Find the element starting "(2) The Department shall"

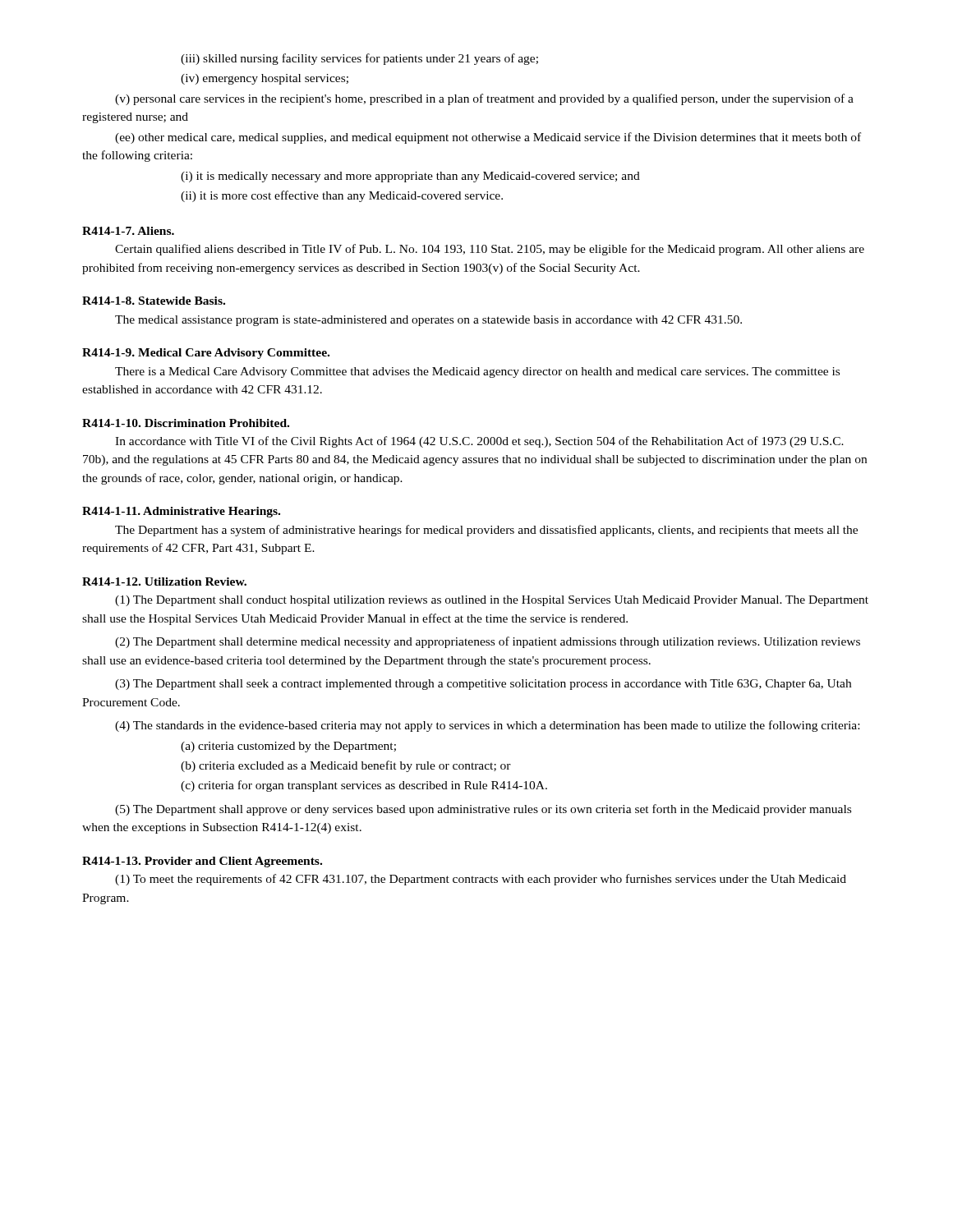[x=471, y=650]
